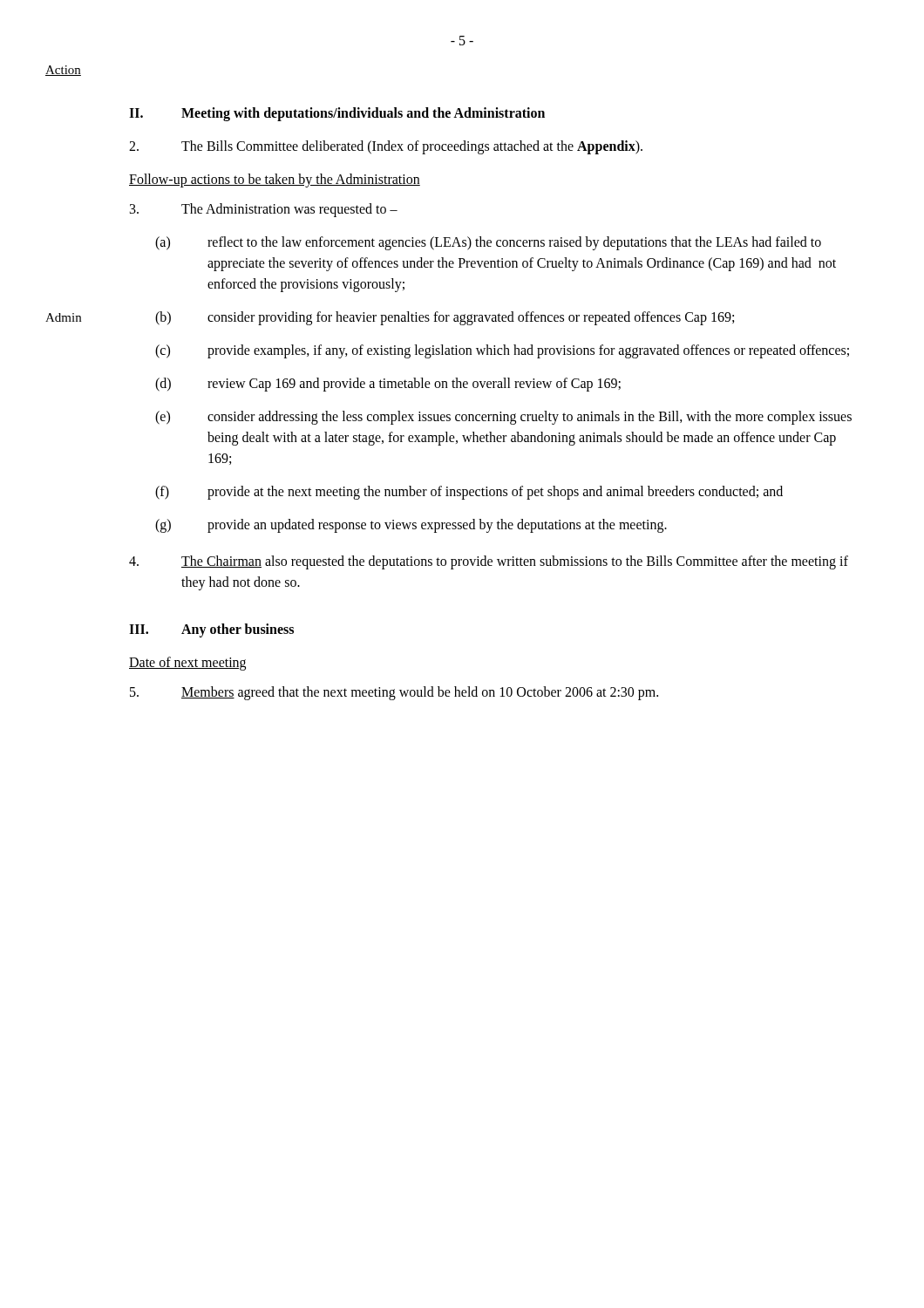This screenshot has width=924, height=1308.
Task: Find the block on this page that starts "The Bills Committee deliberated"
Action: tap(495, 146)
